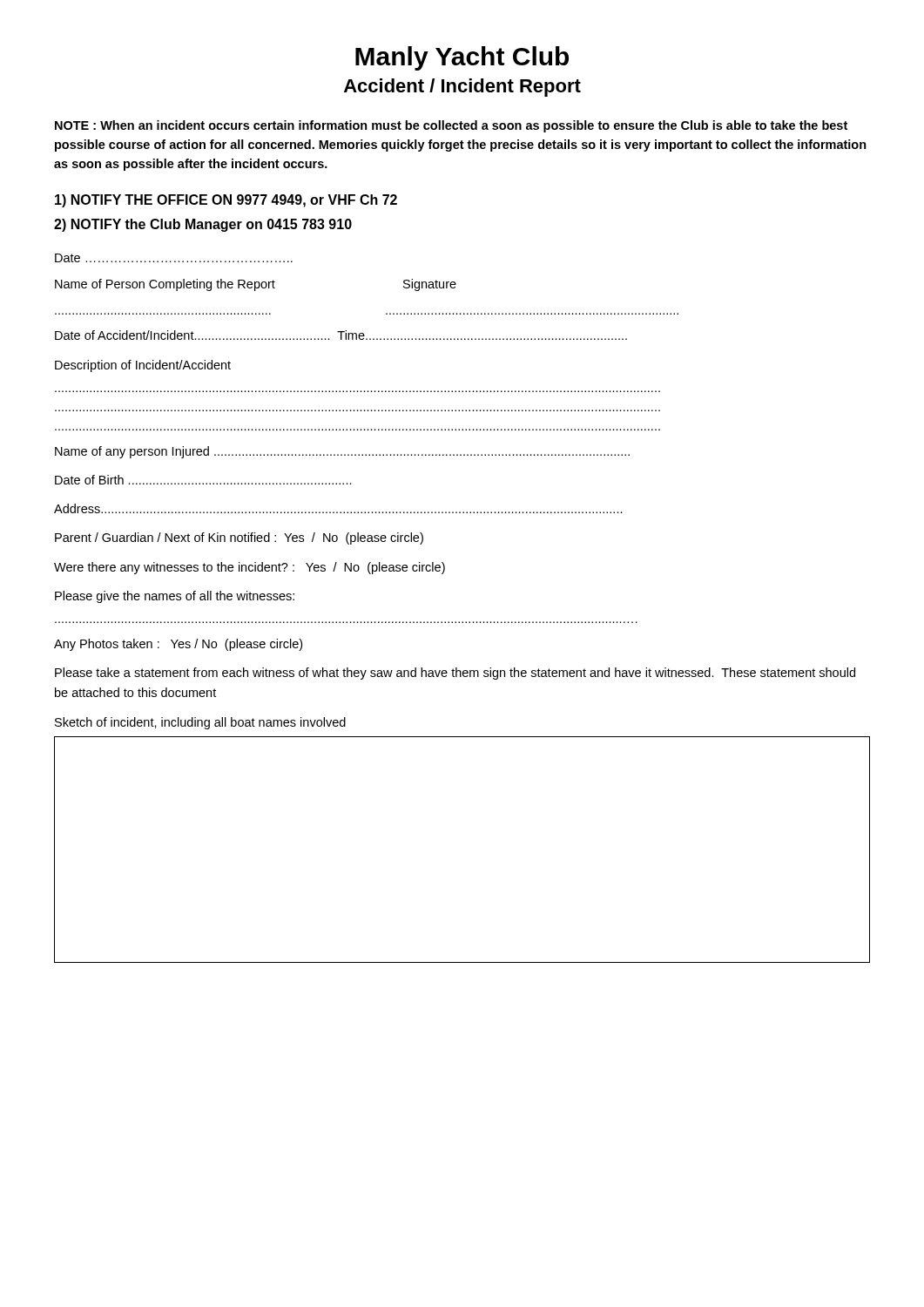Screen dimensions: 1307x924
Task: Locate the section header that reads "2) NOTIFY the Club Manager"
Action: tap(203, 225)
